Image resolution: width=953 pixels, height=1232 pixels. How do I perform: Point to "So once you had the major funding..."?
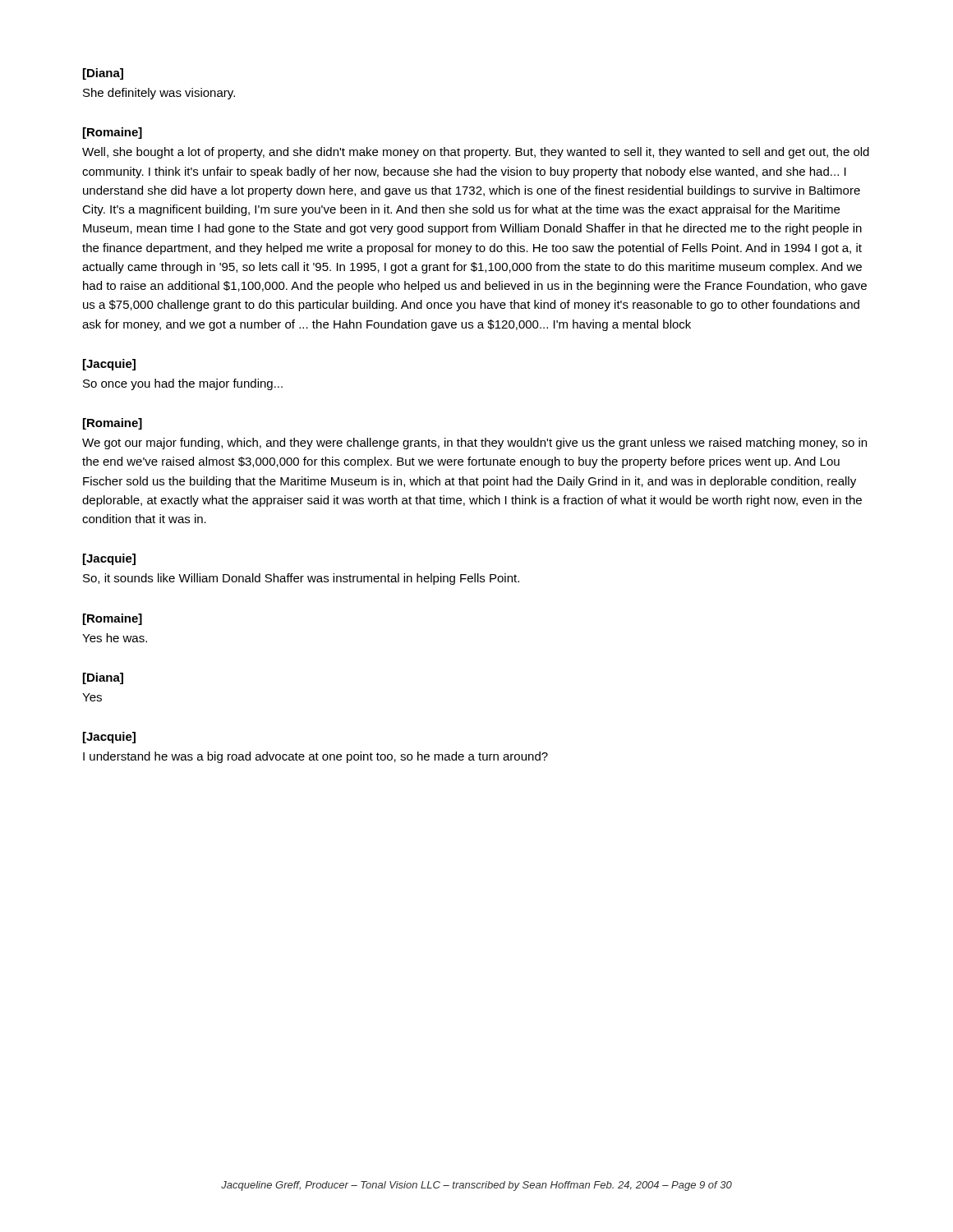pyautogui.click(x=183, y=383)
